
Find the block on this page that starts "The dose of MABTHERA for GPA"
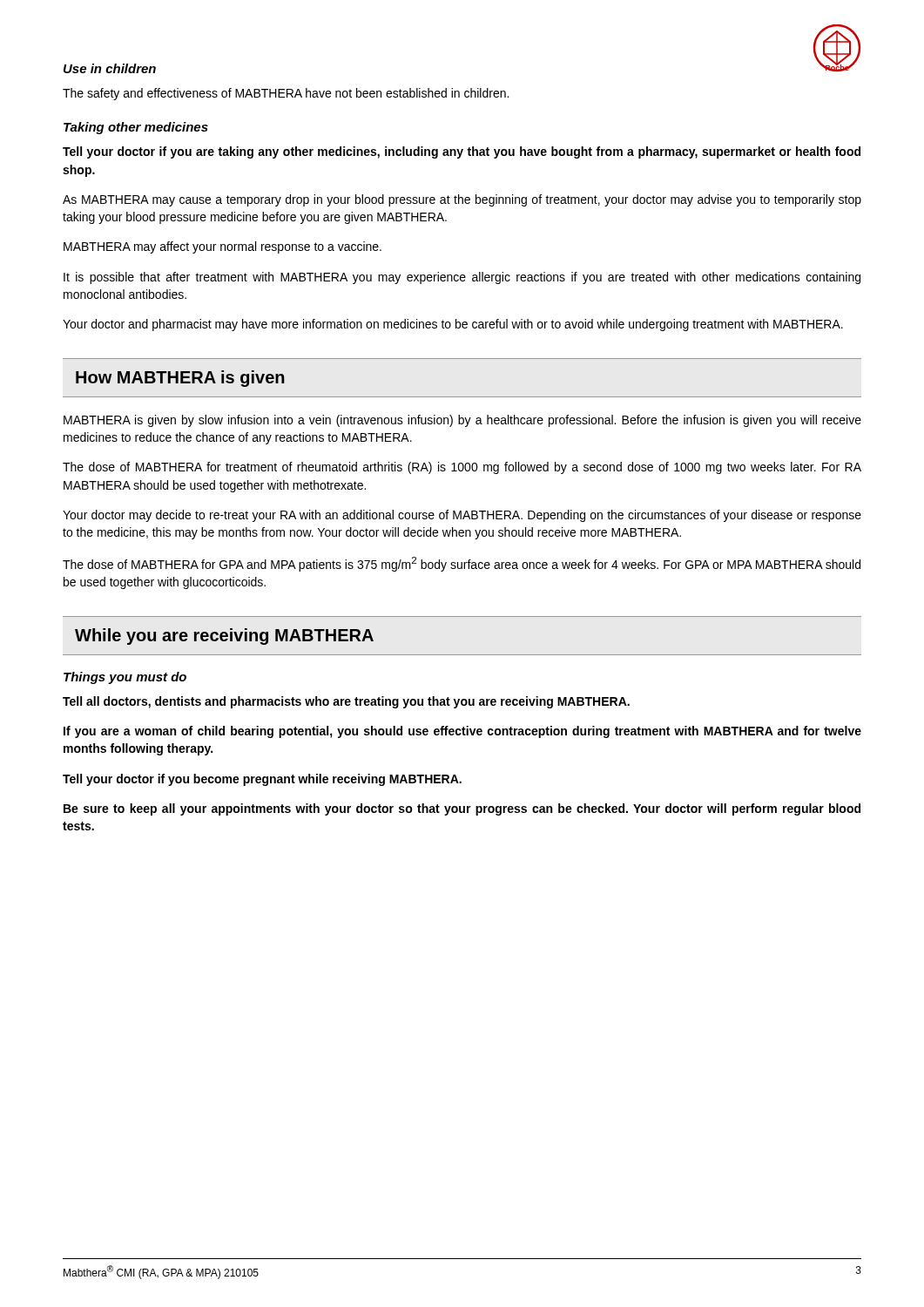(462, 573)
